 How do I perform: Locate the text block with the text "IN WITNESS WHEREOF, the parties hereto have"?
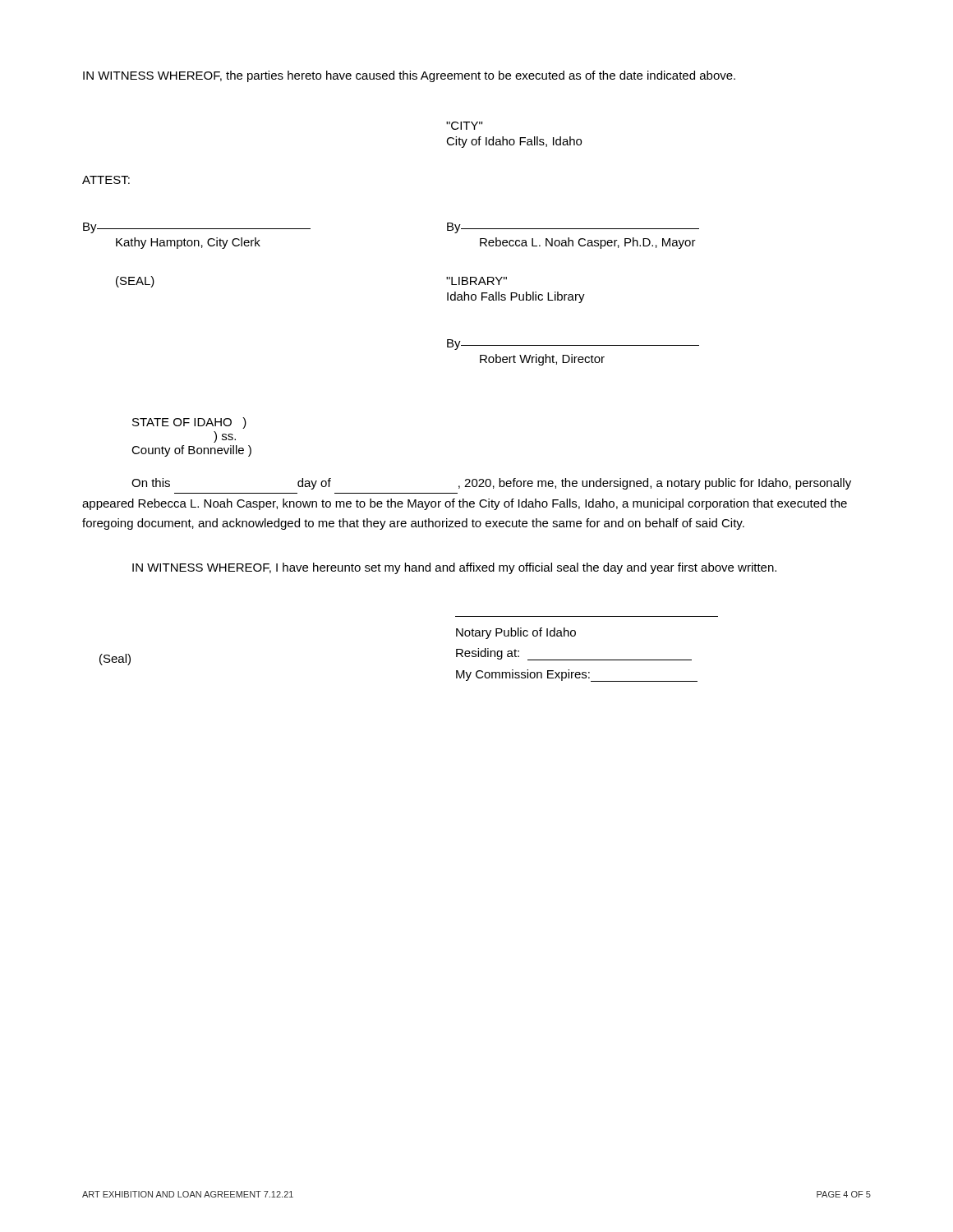point(409,75)
